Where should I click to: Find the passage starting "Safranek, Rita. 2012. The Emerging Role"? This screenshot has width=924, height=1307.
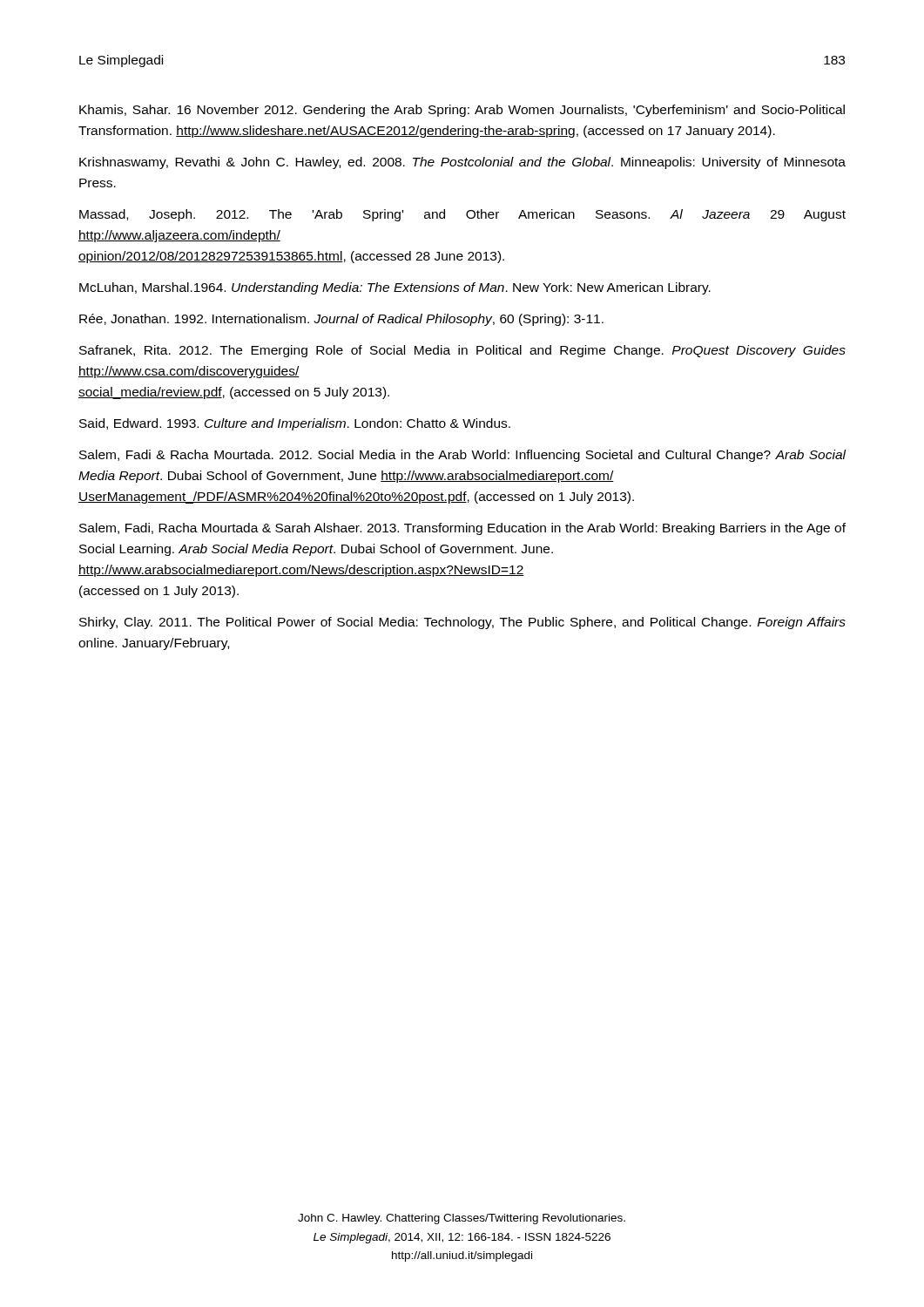pos(462,351)
